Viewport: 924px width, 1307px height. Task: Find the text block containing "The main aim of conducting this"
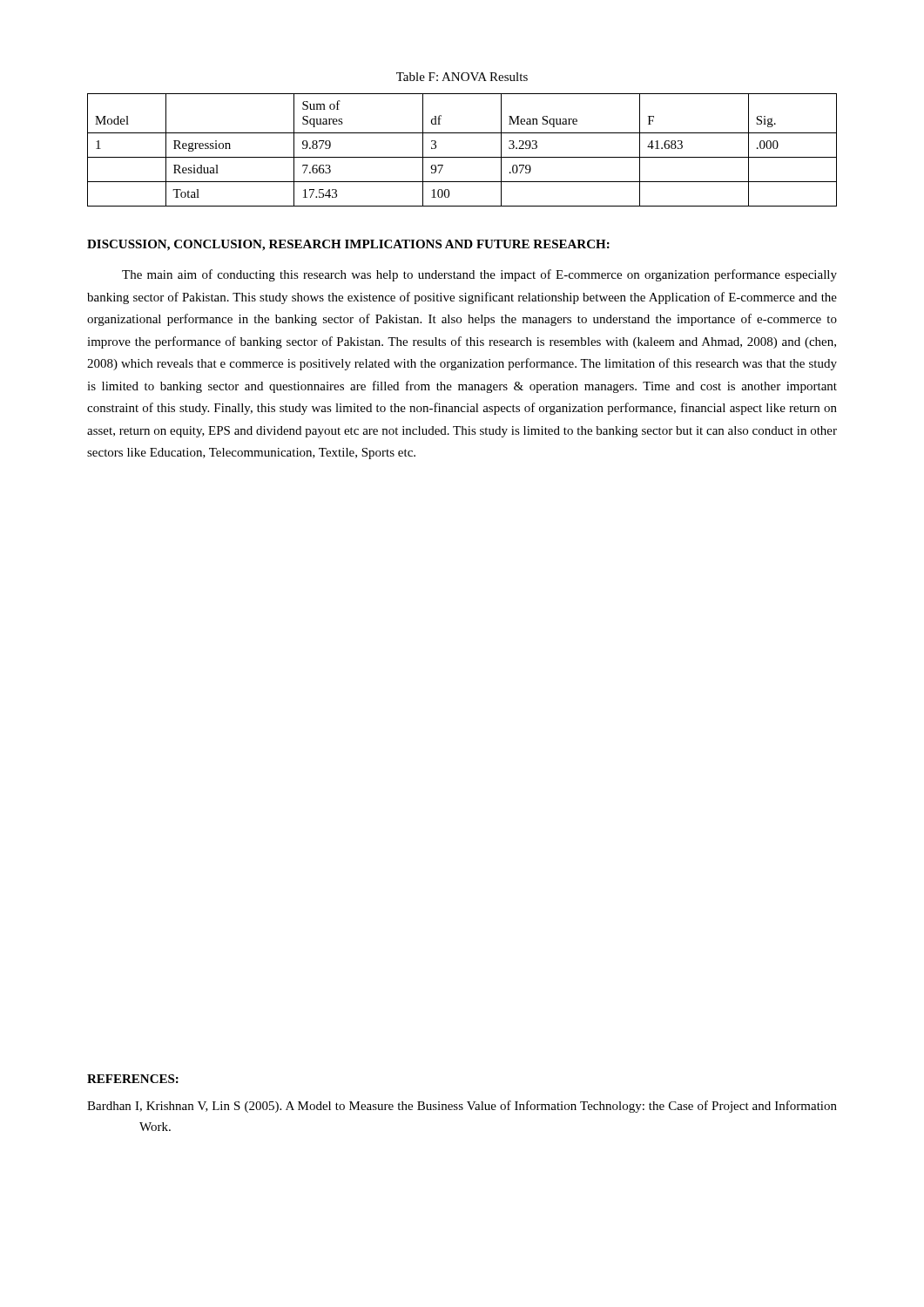click(x=462, y=363)
